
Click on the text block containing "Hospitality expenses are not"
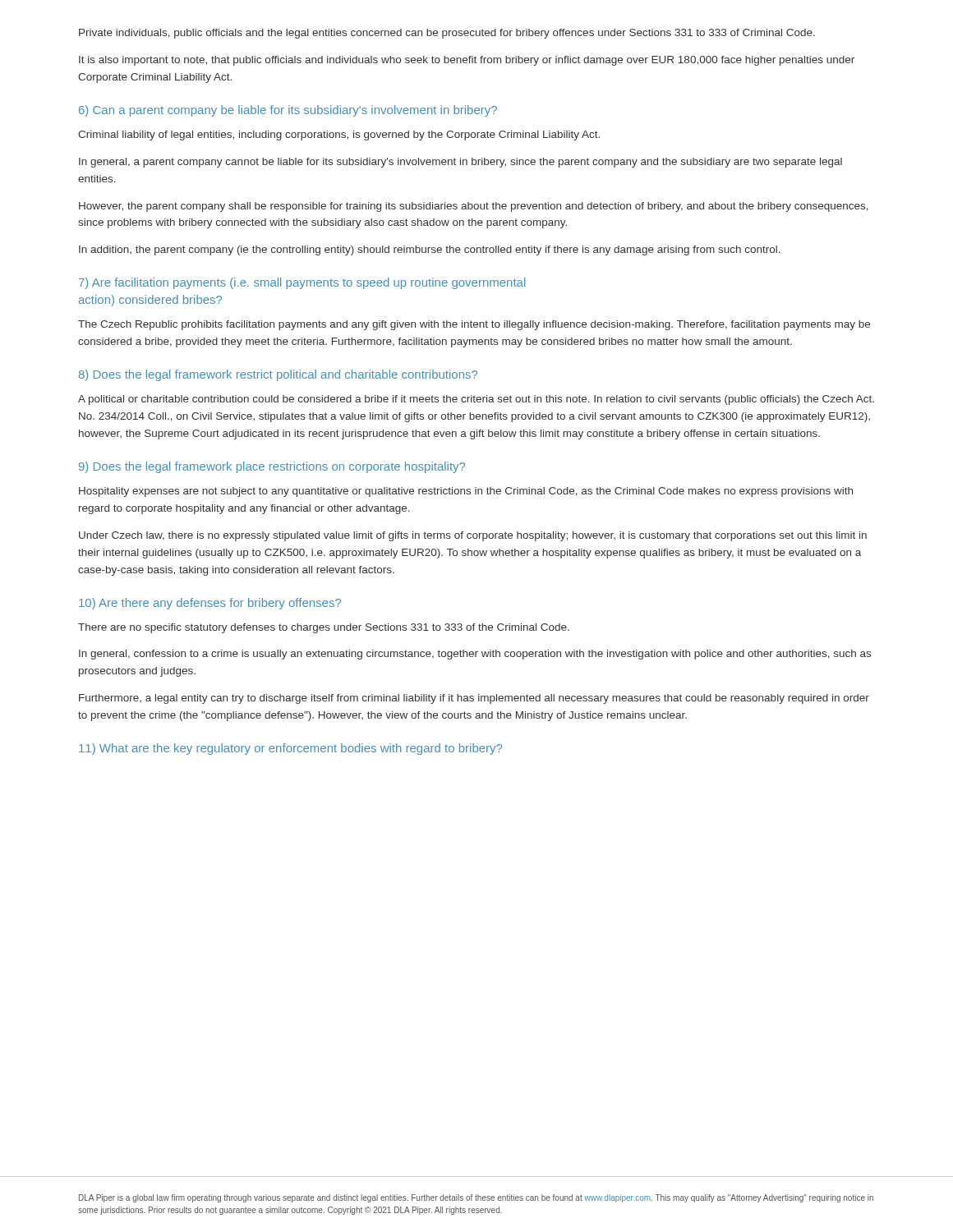tap(466, 499)
